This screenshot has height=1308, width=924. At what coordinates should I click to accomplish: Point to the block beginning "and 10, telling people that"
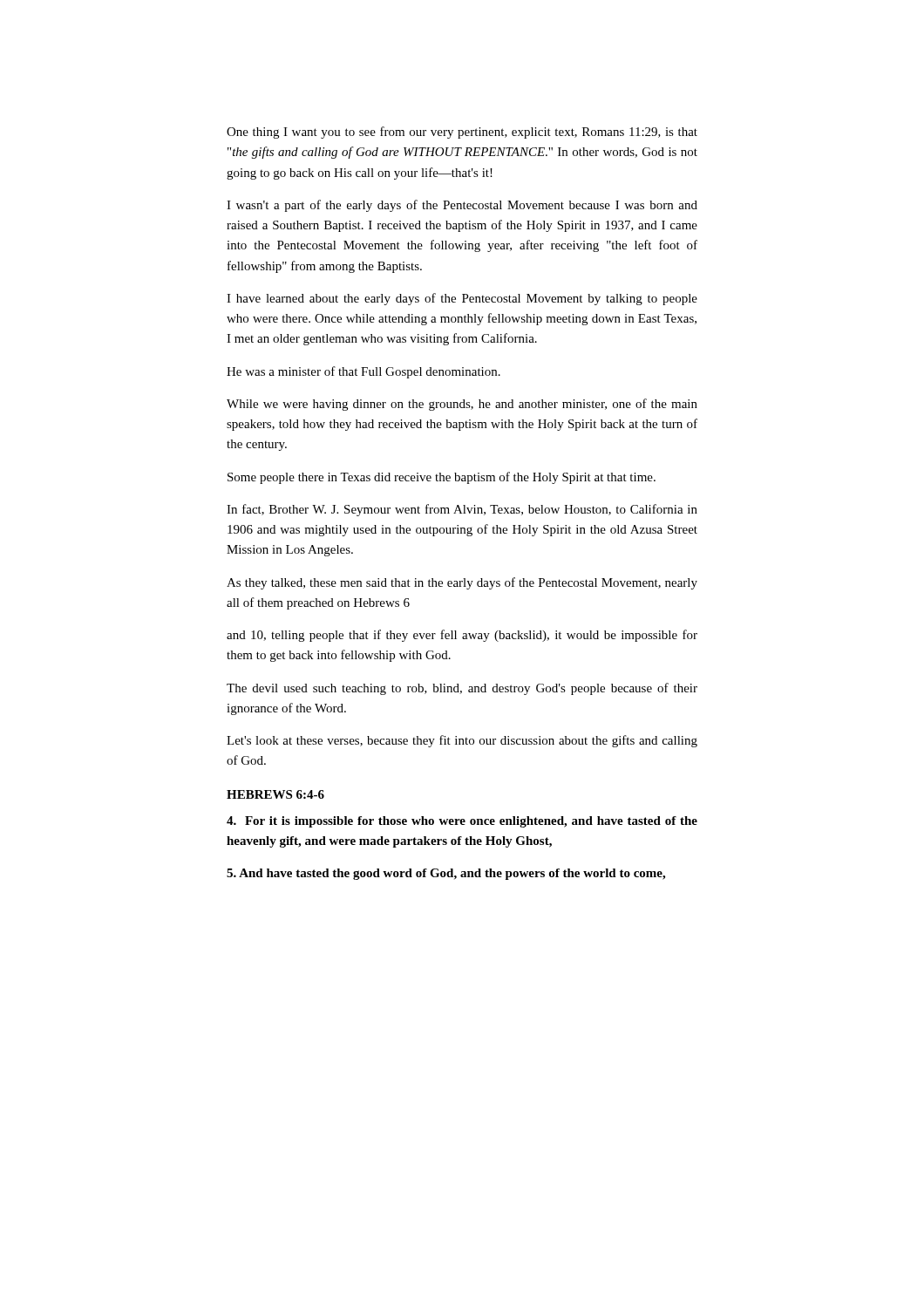click(462, 645)
